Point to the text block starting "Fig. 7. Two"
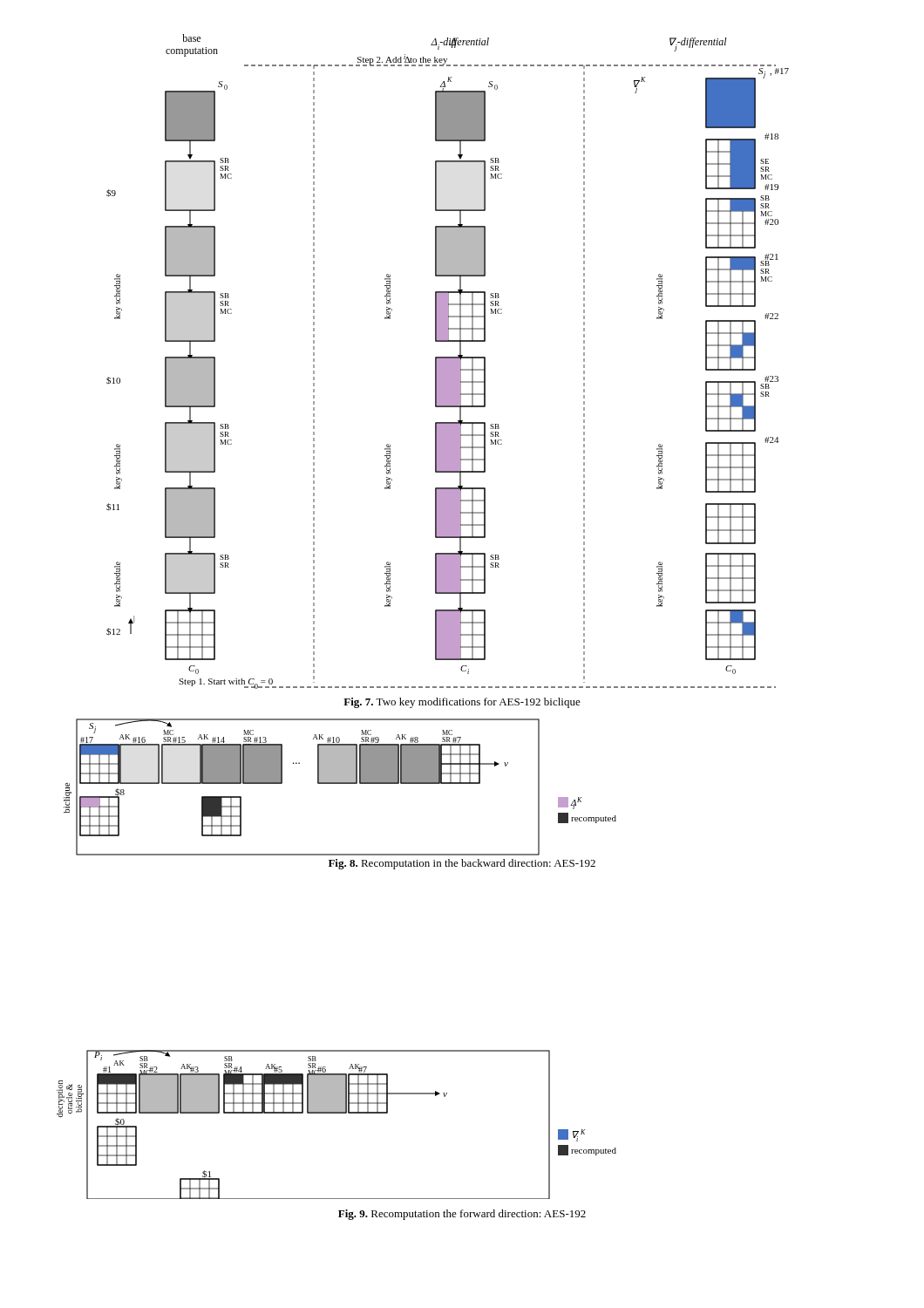The width and height of the screenshot is (924, 1308). click(x=462, y=701)
